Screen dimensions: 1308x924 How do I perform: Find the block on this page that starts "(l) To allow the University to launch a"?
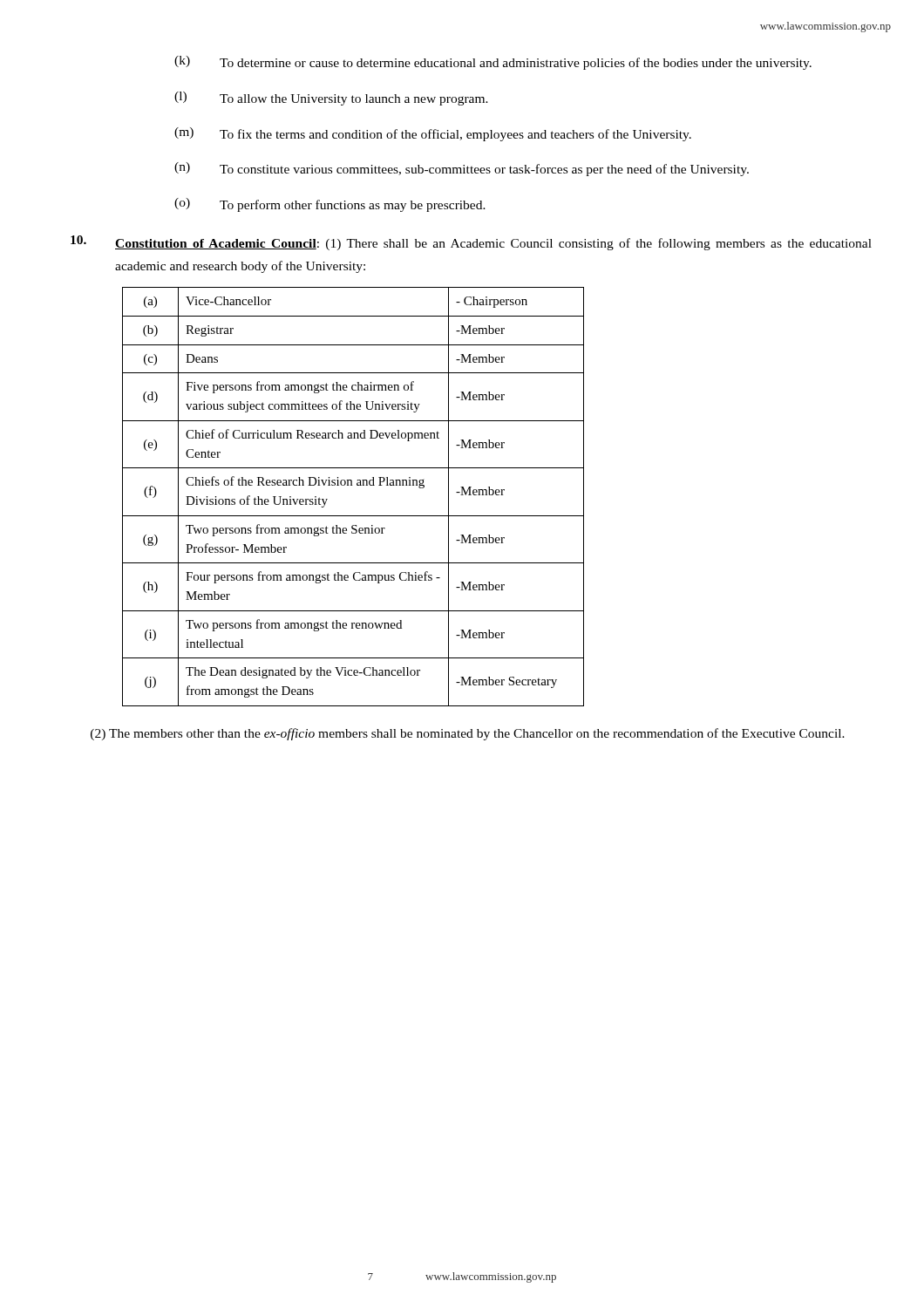pos(331,99)
